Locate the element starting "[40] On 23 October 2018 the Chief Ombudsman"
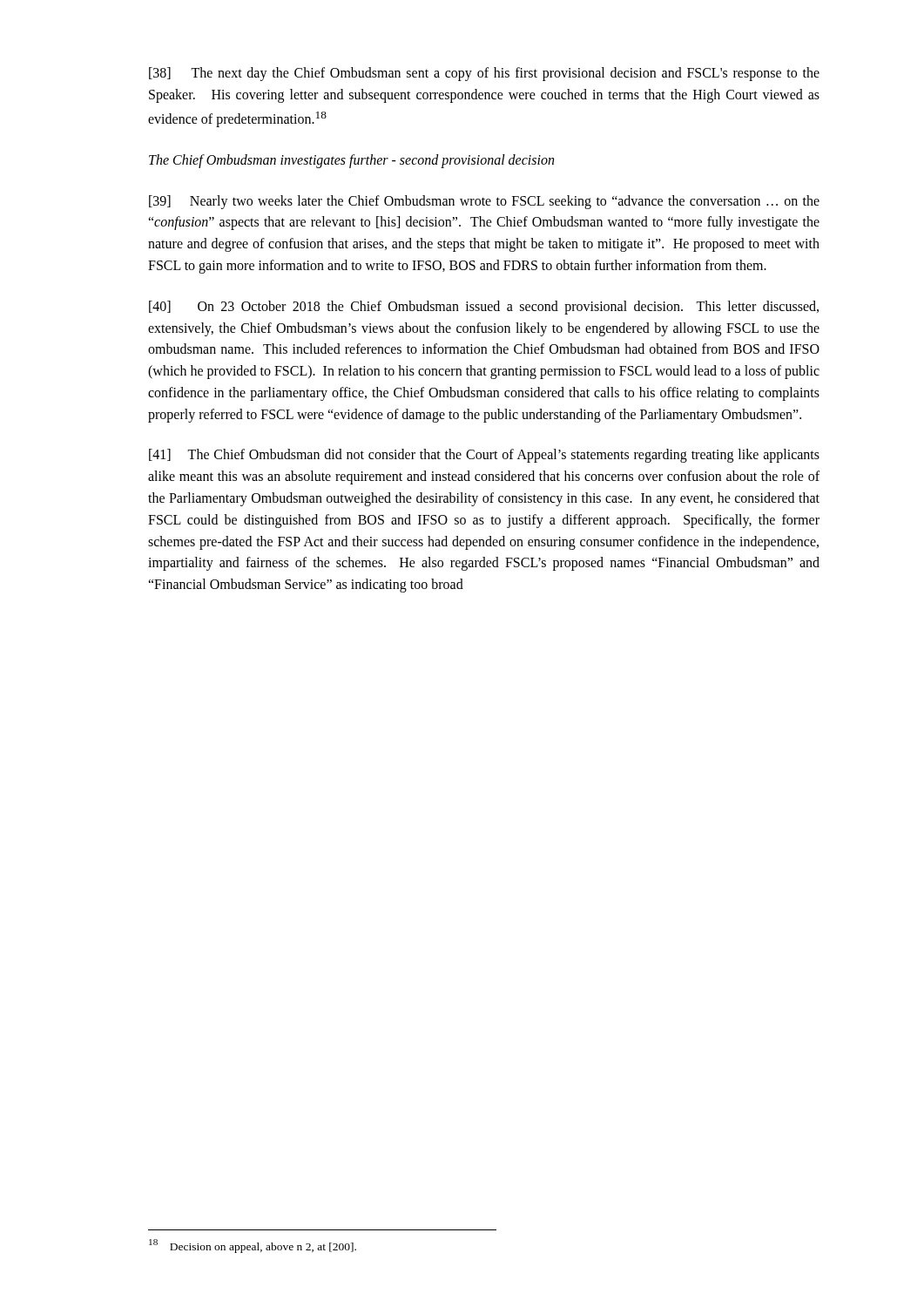 pyautogui.click(x=484, y=361)
